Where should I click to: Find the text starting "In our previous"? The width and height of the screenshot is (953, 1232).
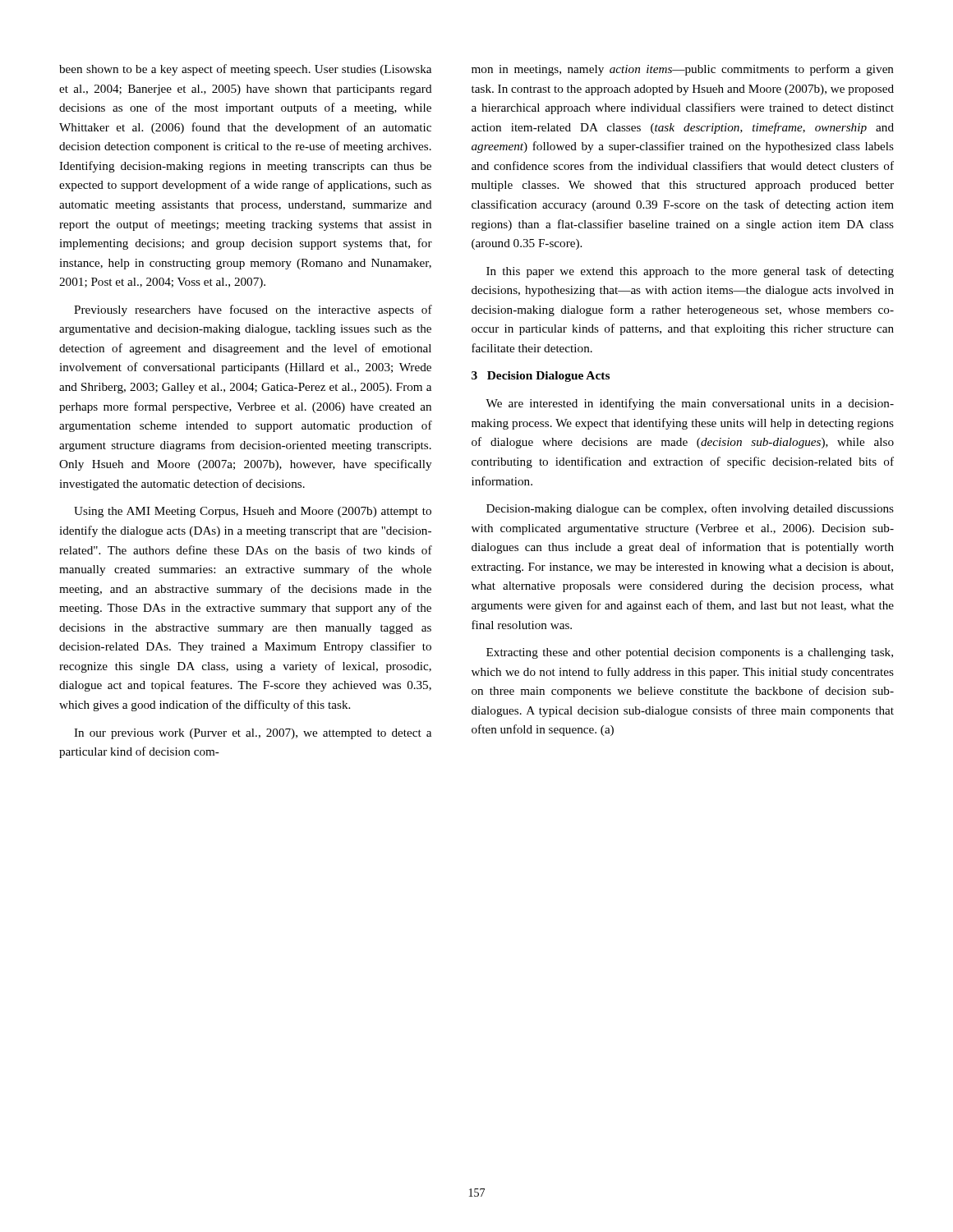[245, 742]
